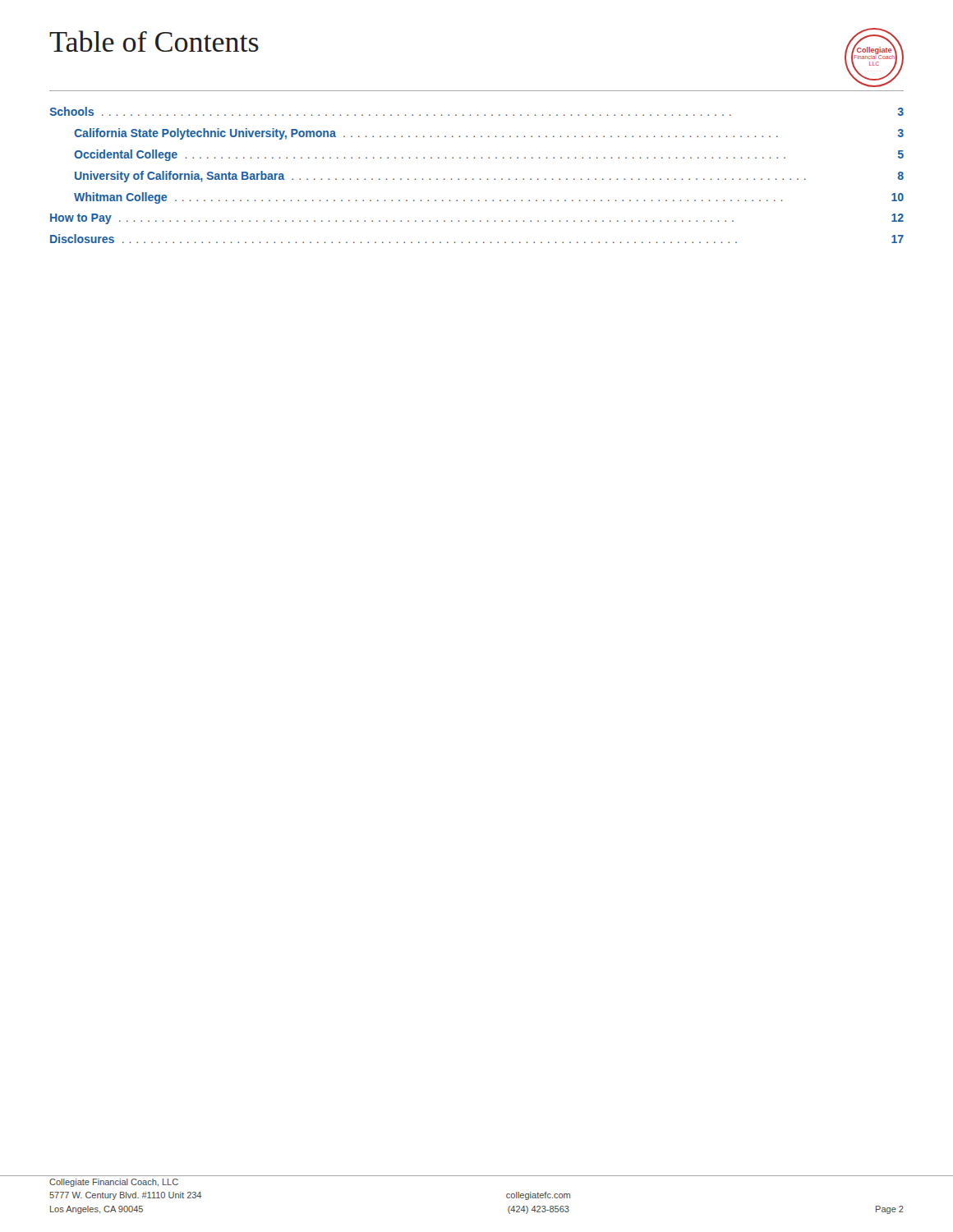Find the block on this page that starts "How to Pay . . ."
This screenshot has width=953, height=1232.
click(476, 219)
